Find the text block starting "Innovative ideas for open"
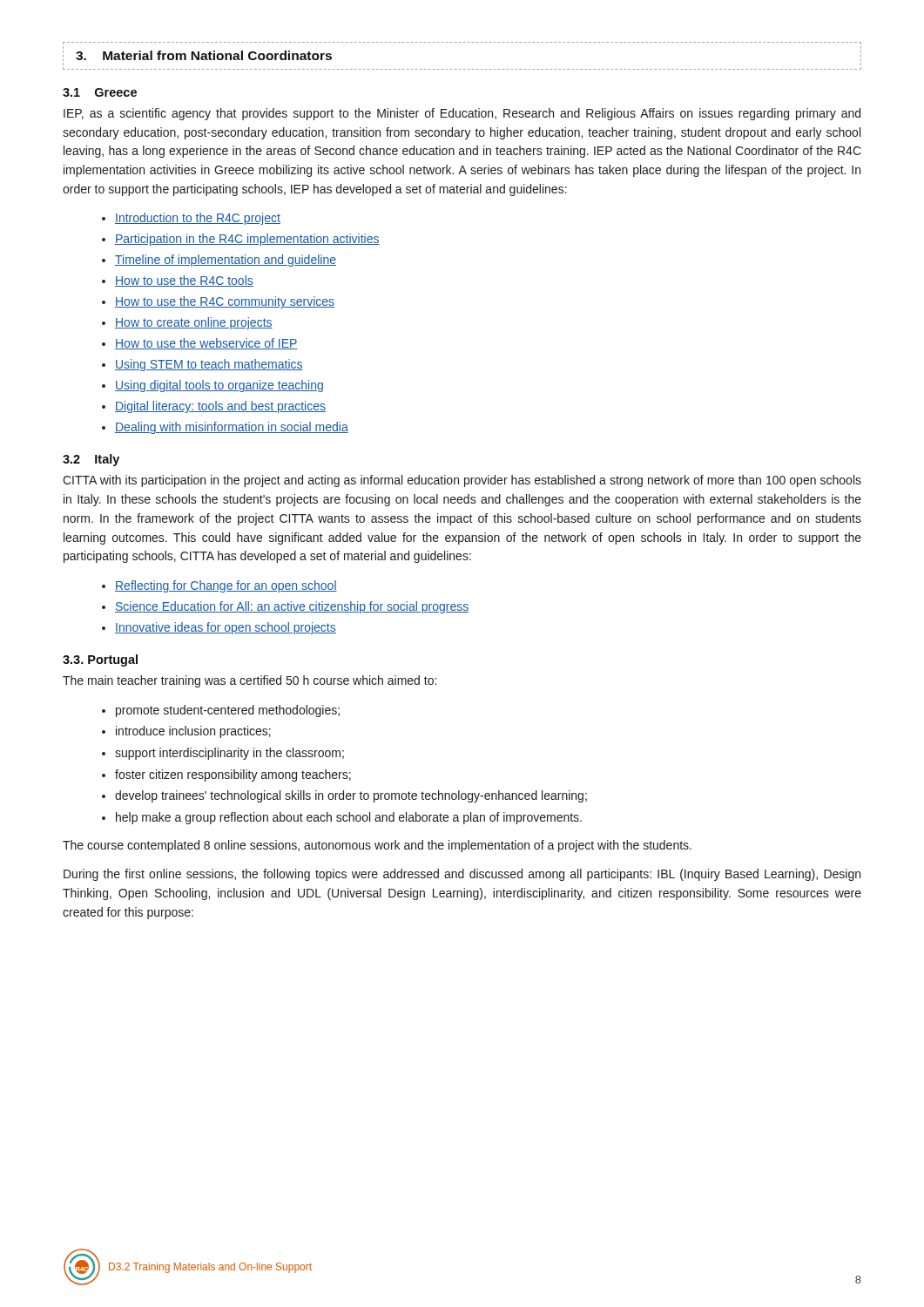The height and width of the screenshot is (1307, 924). 225,627
